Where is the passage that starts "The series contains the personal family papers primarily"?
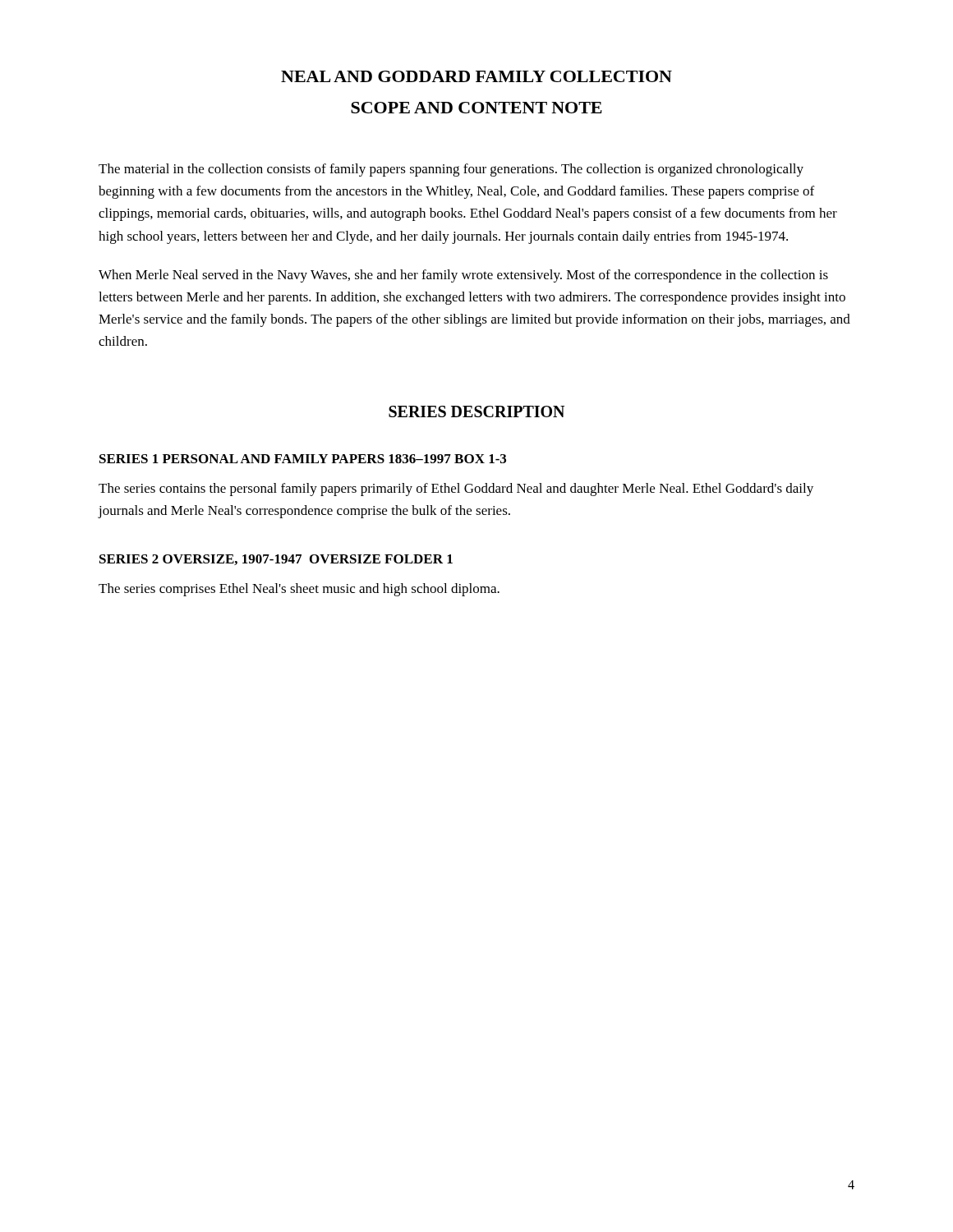The height and width of the screenshot is (1232, 953). point(456,499)
